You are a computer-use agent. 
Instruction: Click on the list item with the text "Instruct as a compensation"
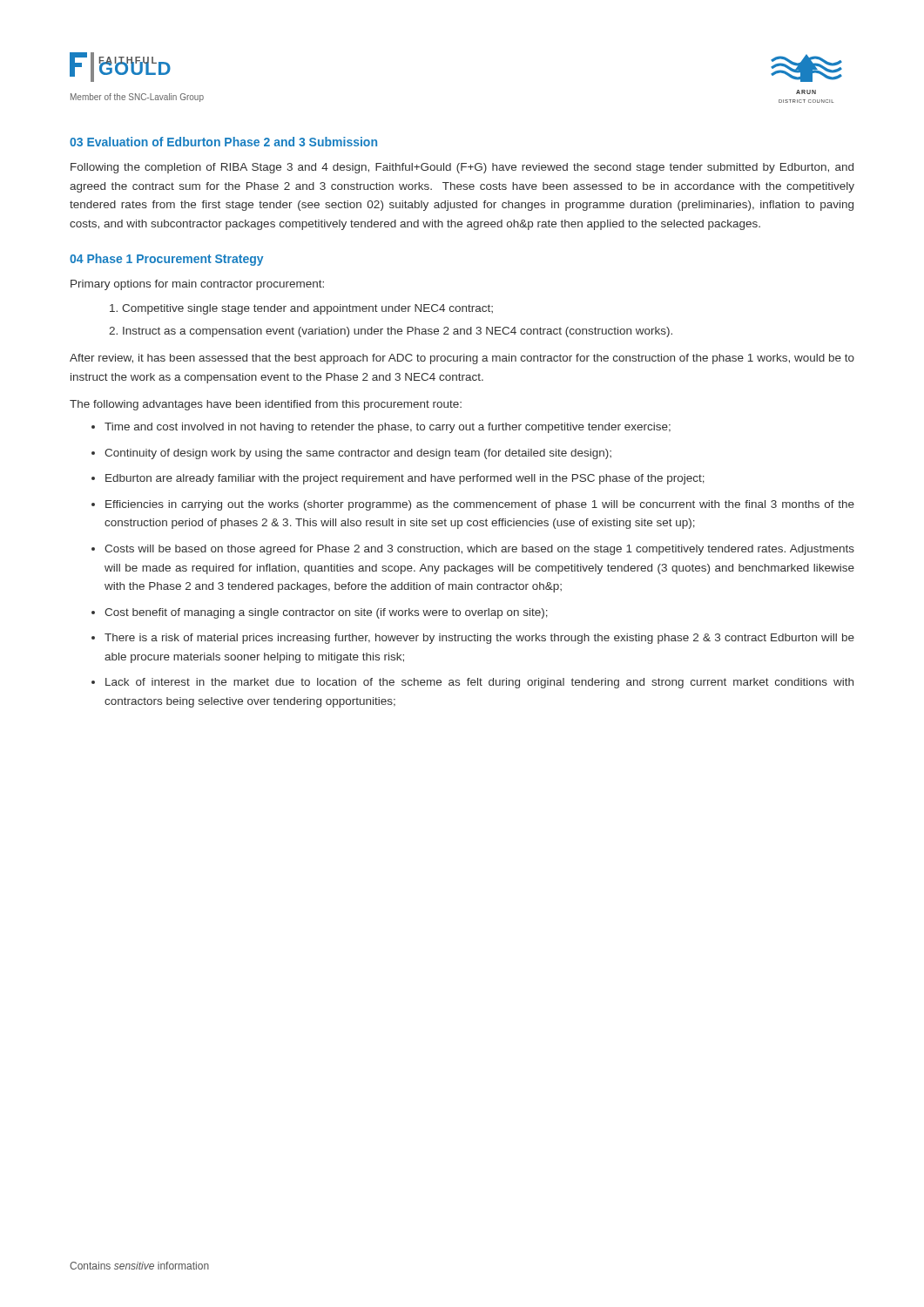tap(398, 330)
